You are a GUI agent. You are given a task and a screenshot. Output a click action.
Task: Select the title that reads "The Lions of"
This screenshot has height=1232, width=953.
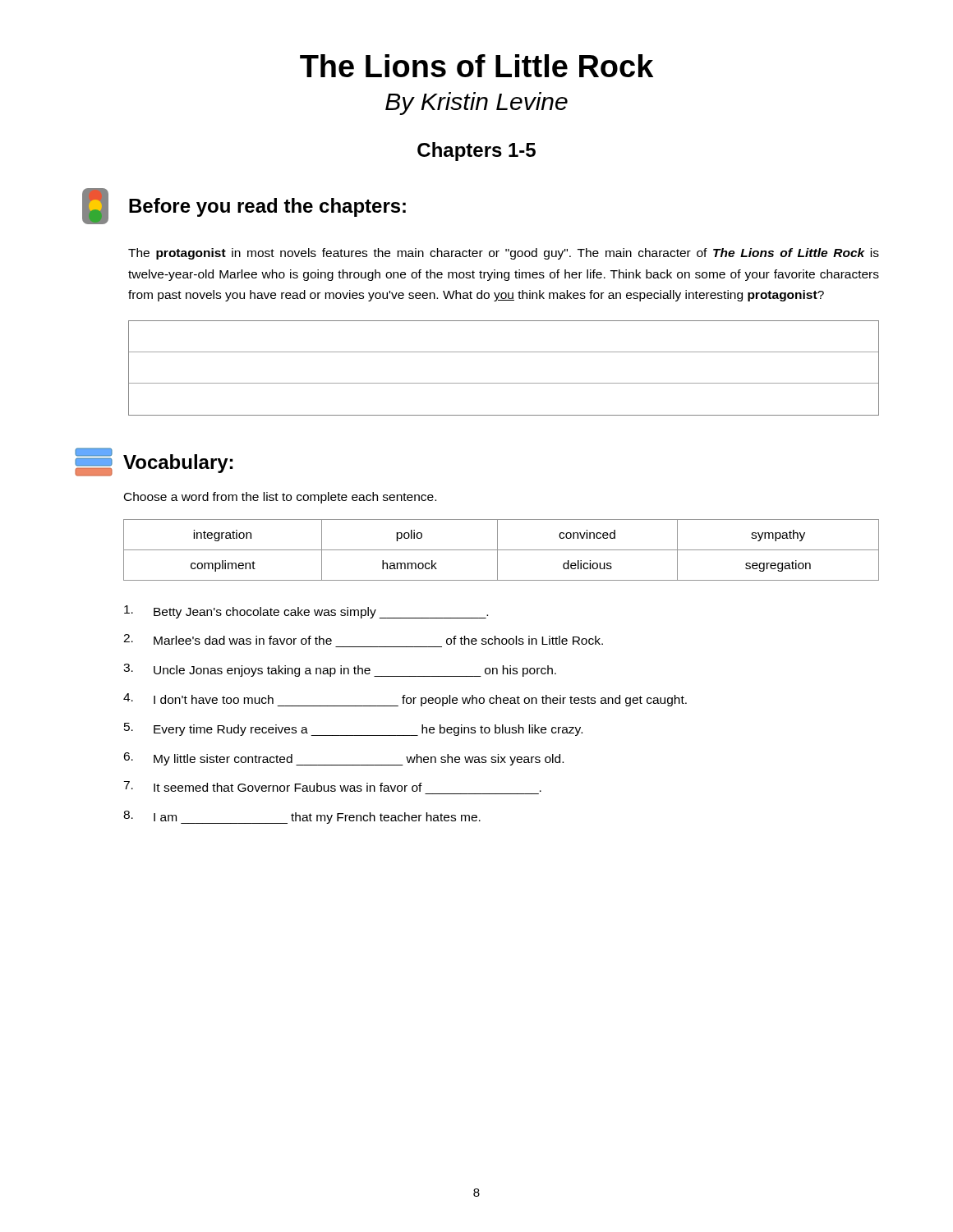tap(476, 83)
